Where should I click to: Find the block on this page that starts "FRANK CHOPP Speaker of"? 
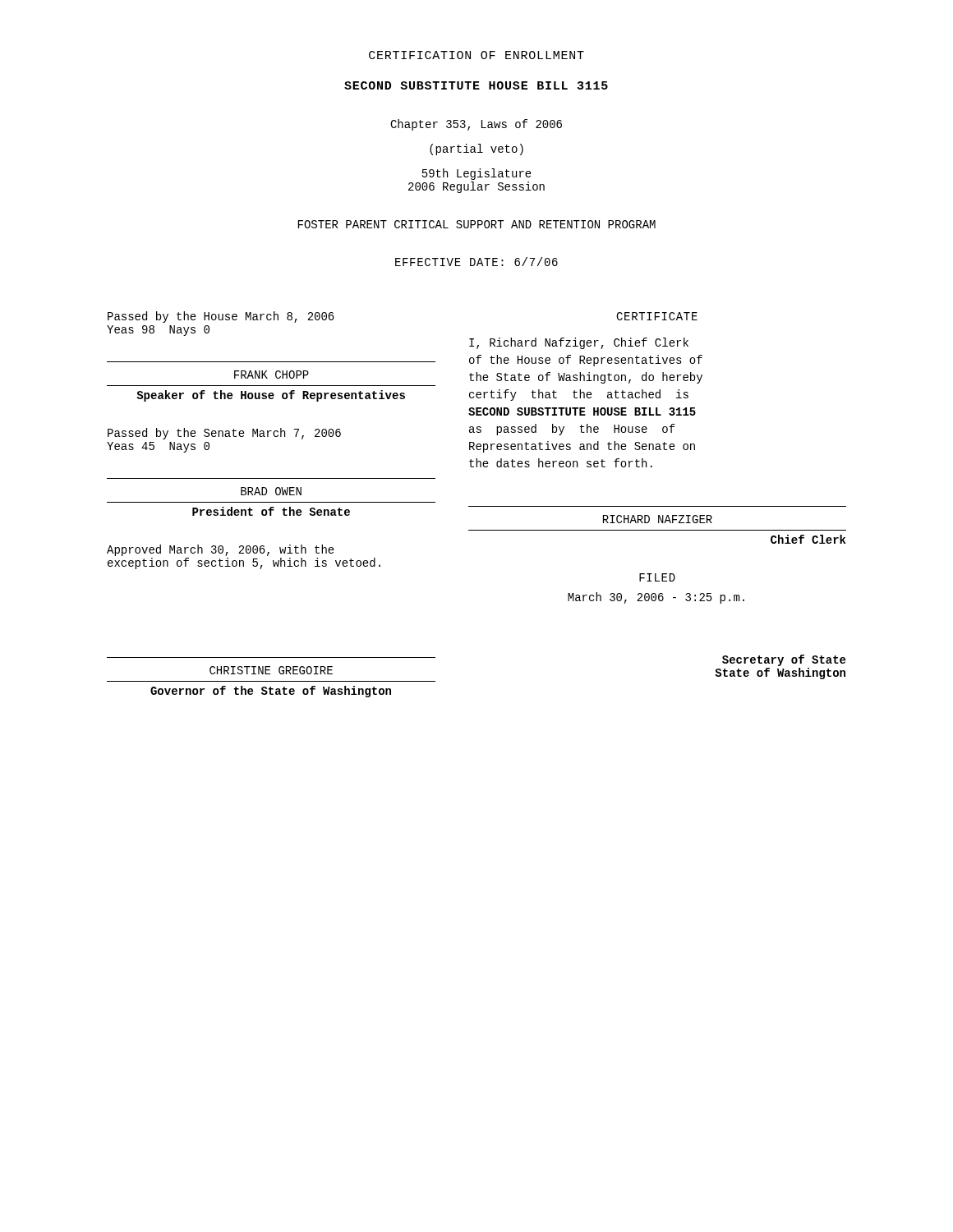[271, 382]
